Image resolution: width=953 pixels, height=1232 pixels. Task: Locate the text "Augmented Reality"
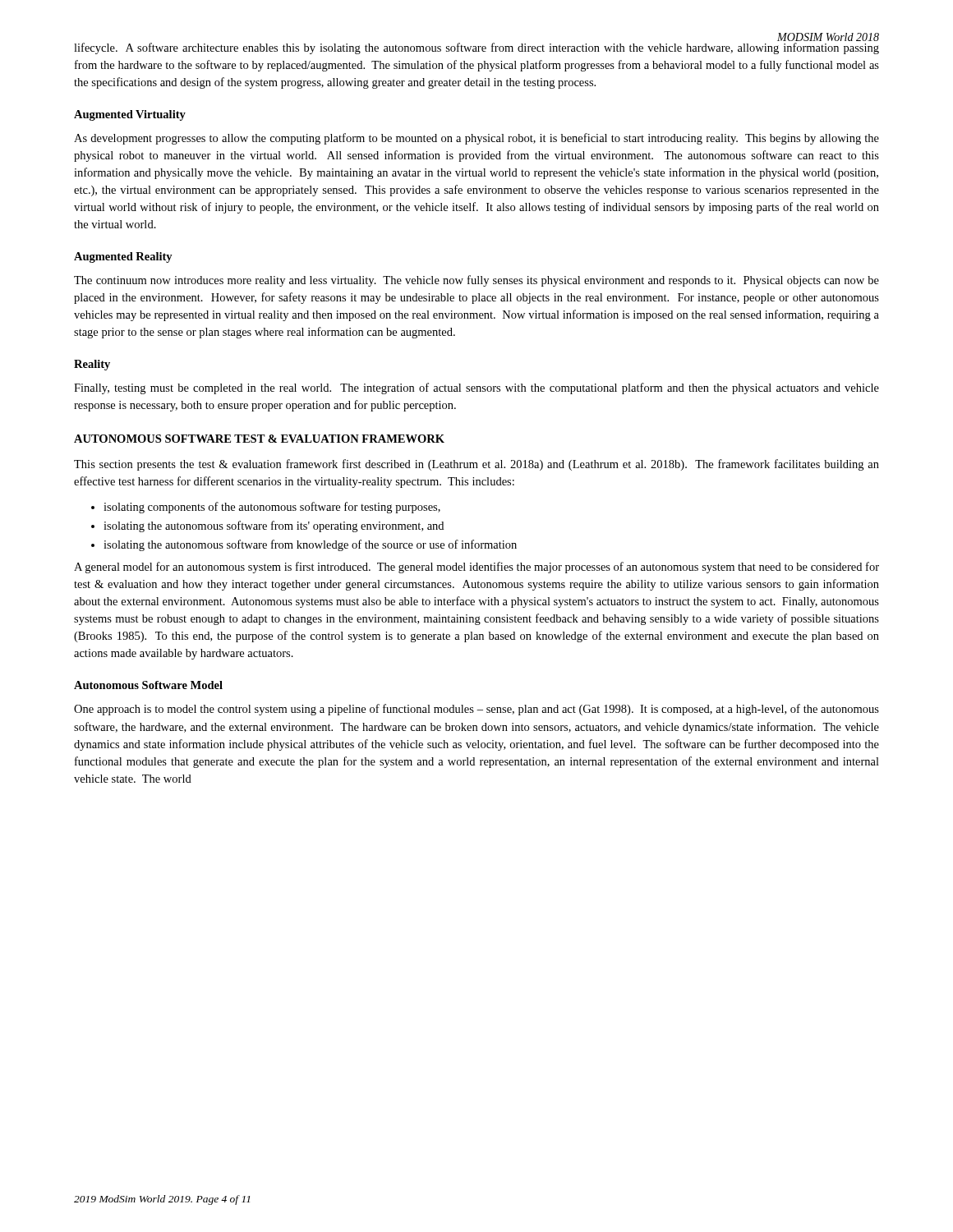click(x=123, y=256)
